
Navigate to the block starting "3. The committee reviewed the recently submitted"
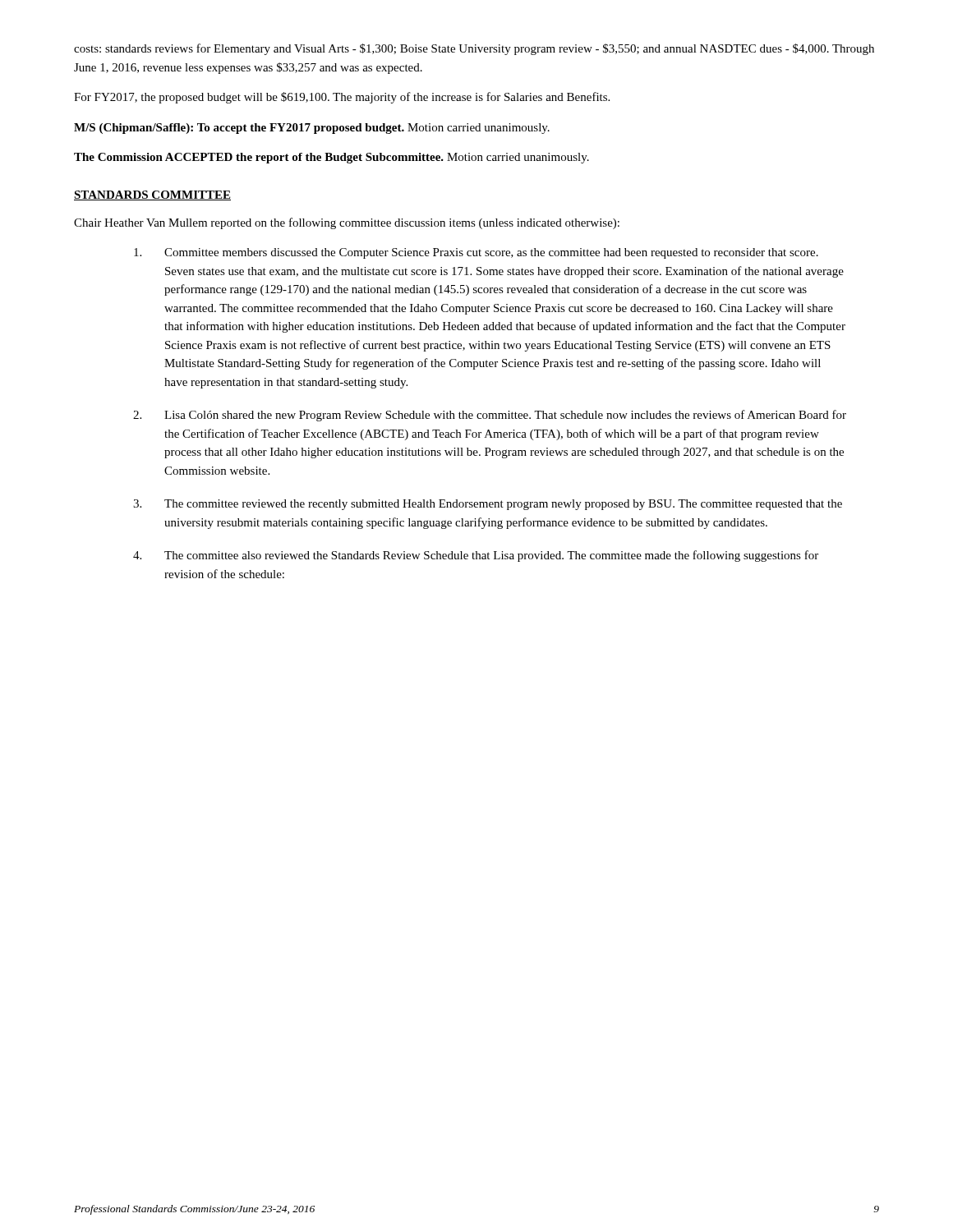[x=490, y=513]
